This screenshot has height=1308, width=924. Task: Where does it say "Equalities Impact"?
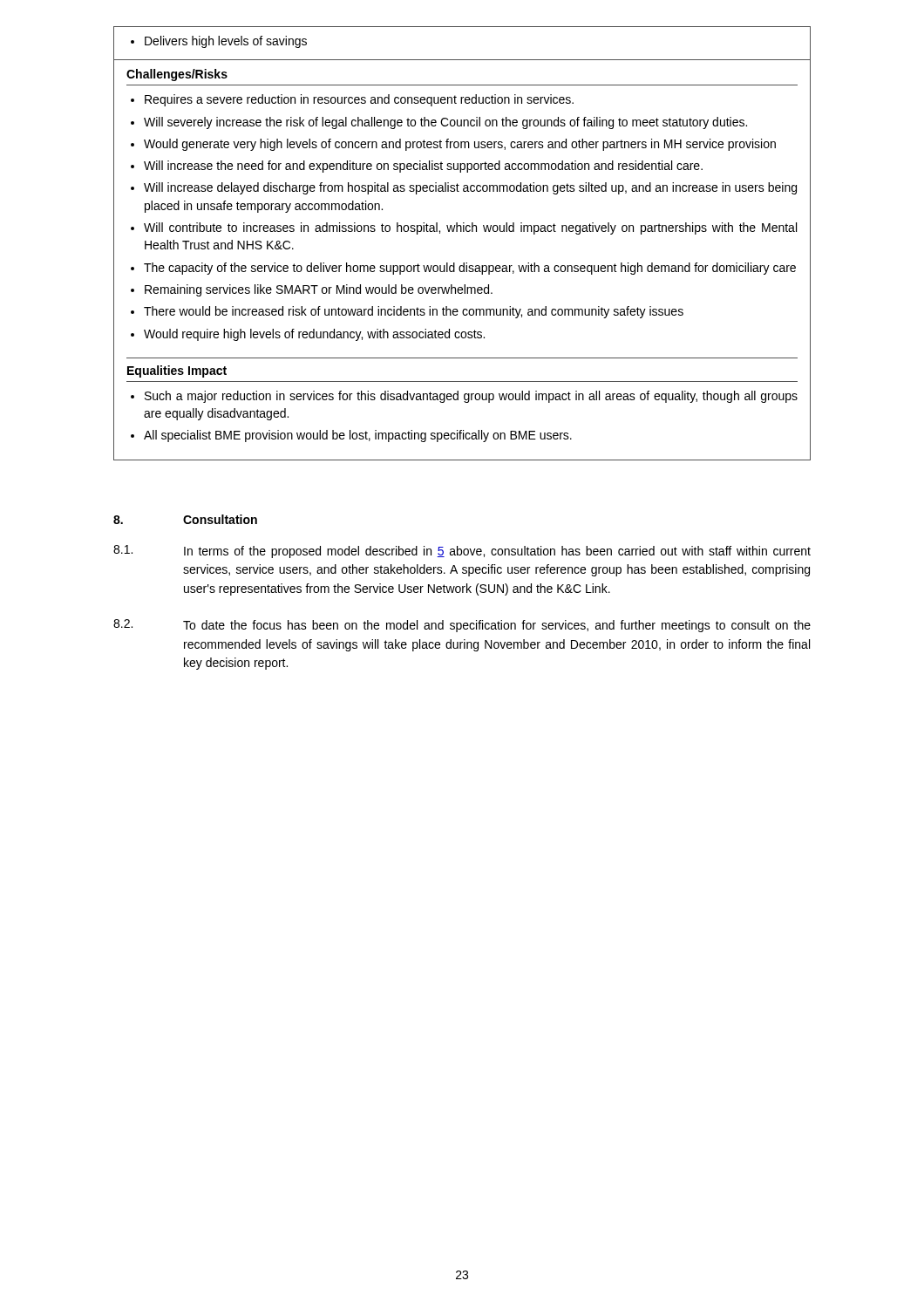point(177,370)
